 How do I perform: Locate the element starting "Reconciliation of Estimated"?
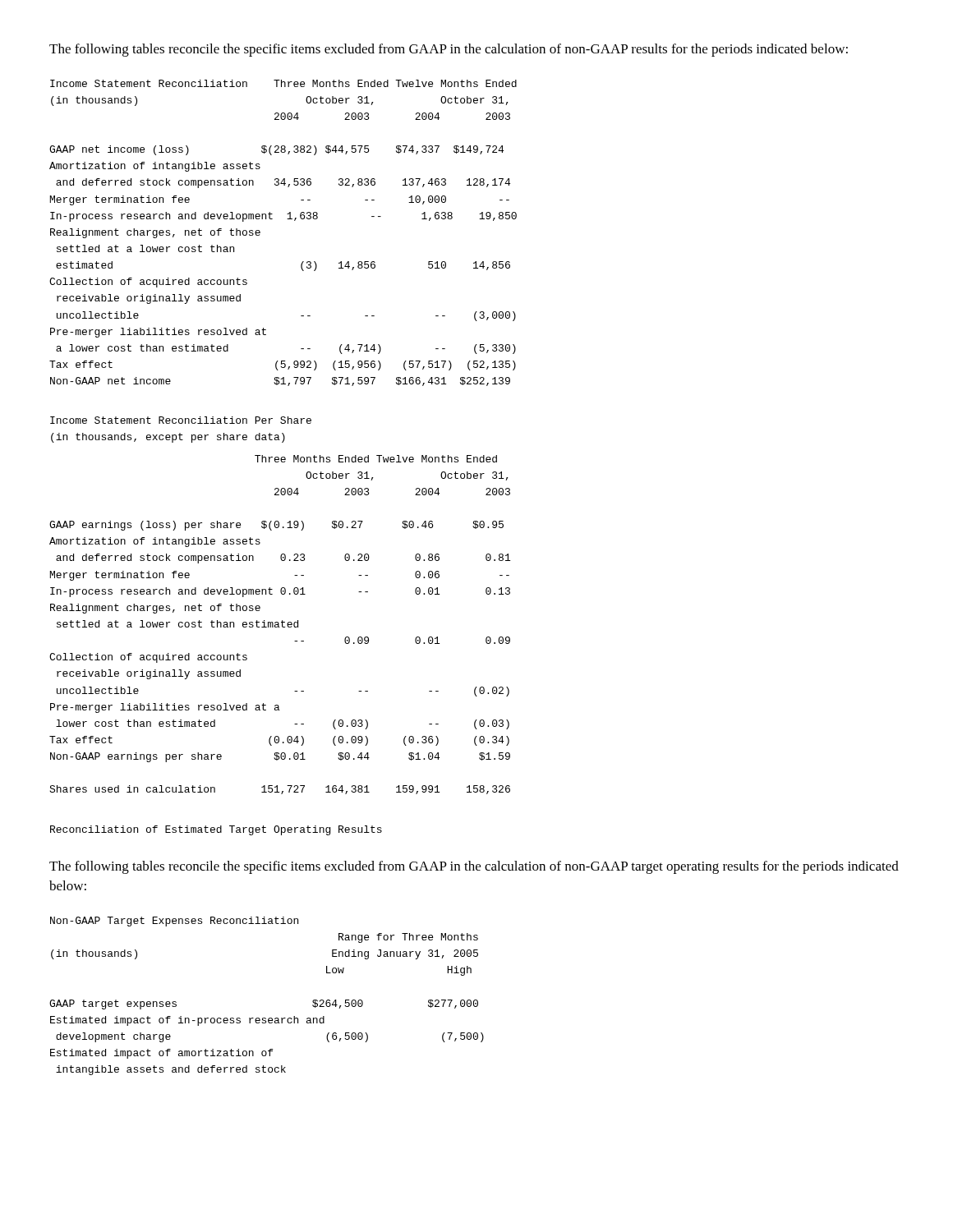coord(216,830)
